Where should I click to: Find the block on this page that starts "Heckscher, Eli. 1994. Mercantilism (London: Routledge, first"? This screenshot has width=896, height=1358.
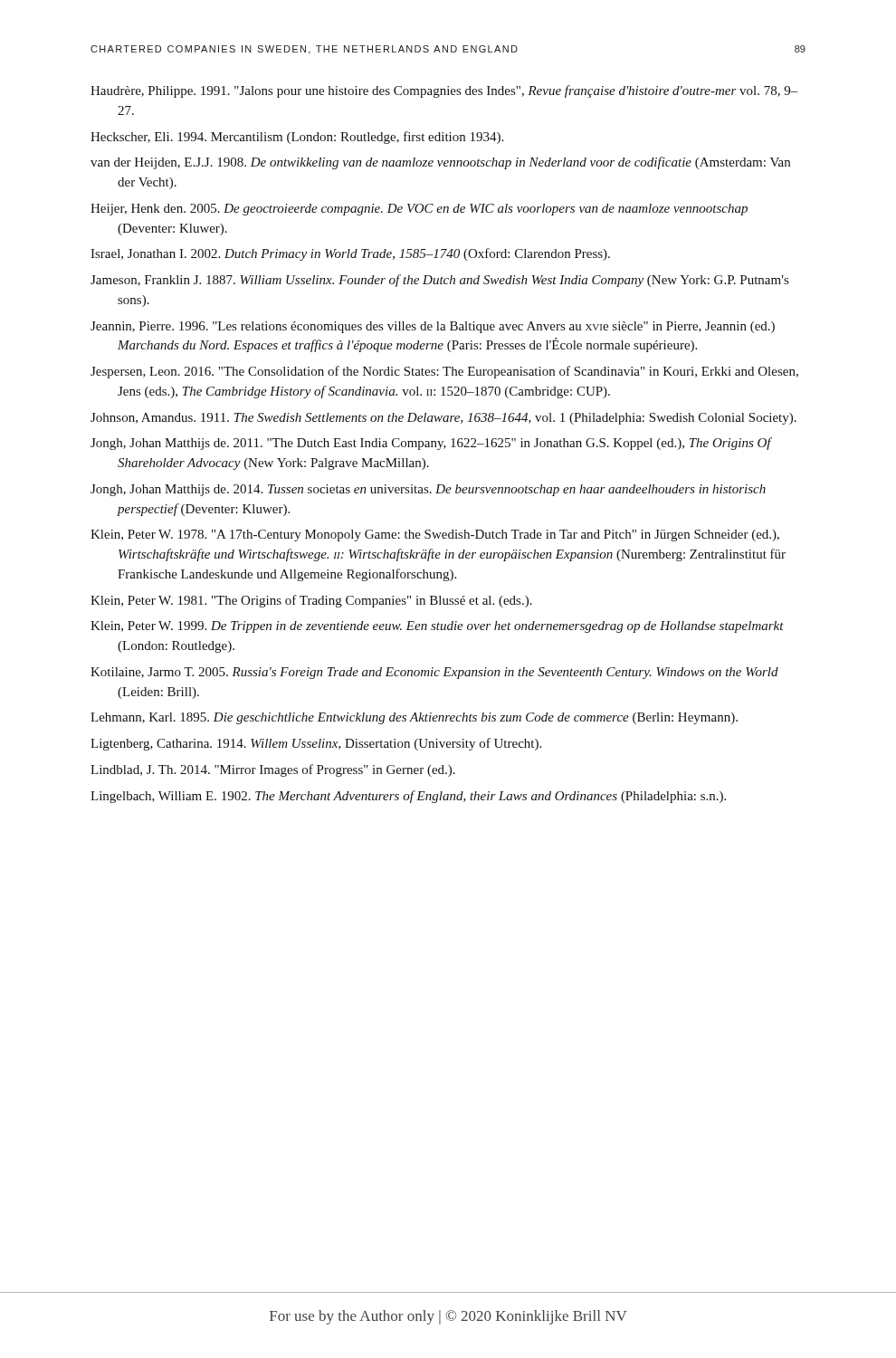click(x=297, y=136)
